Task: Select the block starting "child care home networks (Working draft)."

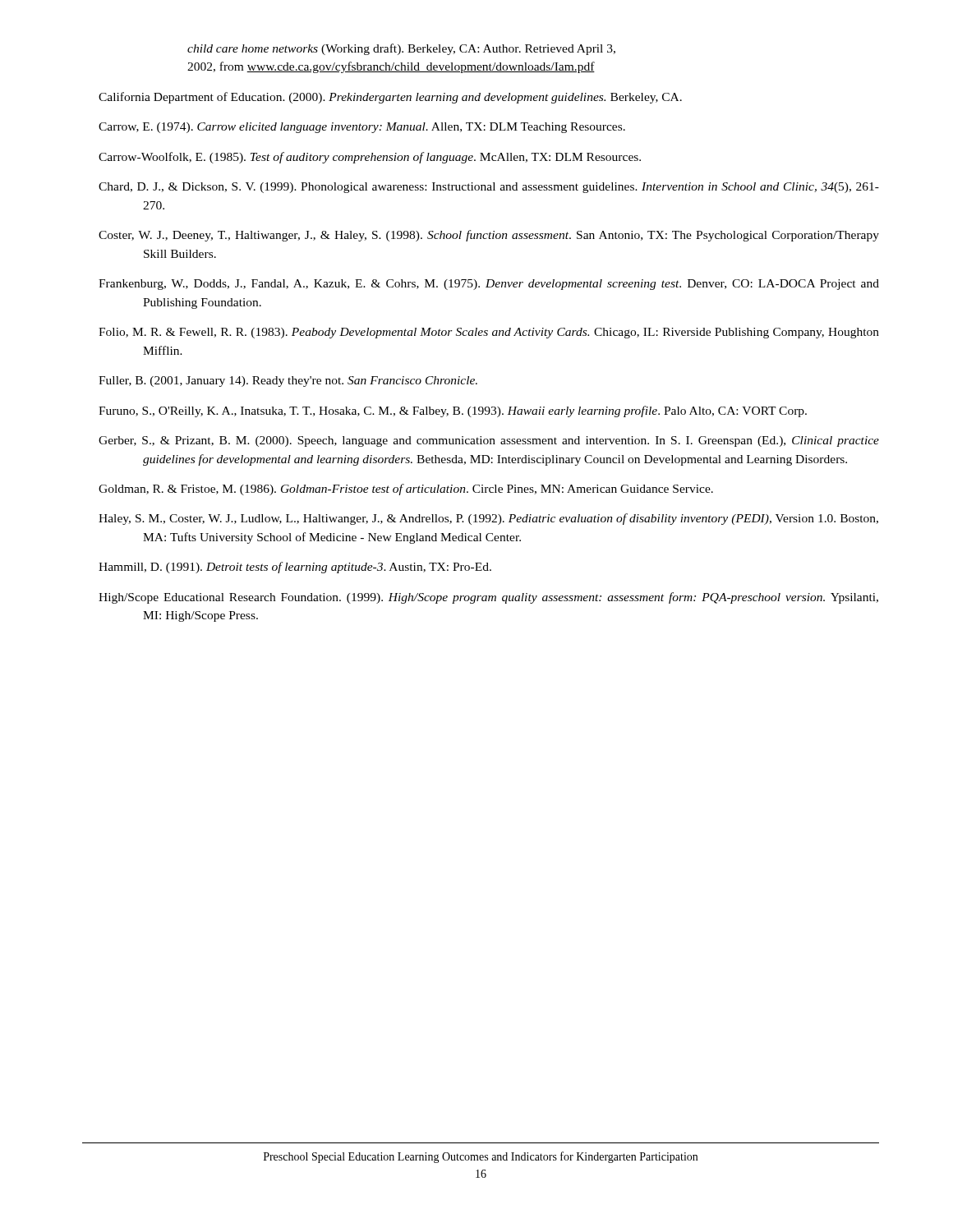Action: 402,57
